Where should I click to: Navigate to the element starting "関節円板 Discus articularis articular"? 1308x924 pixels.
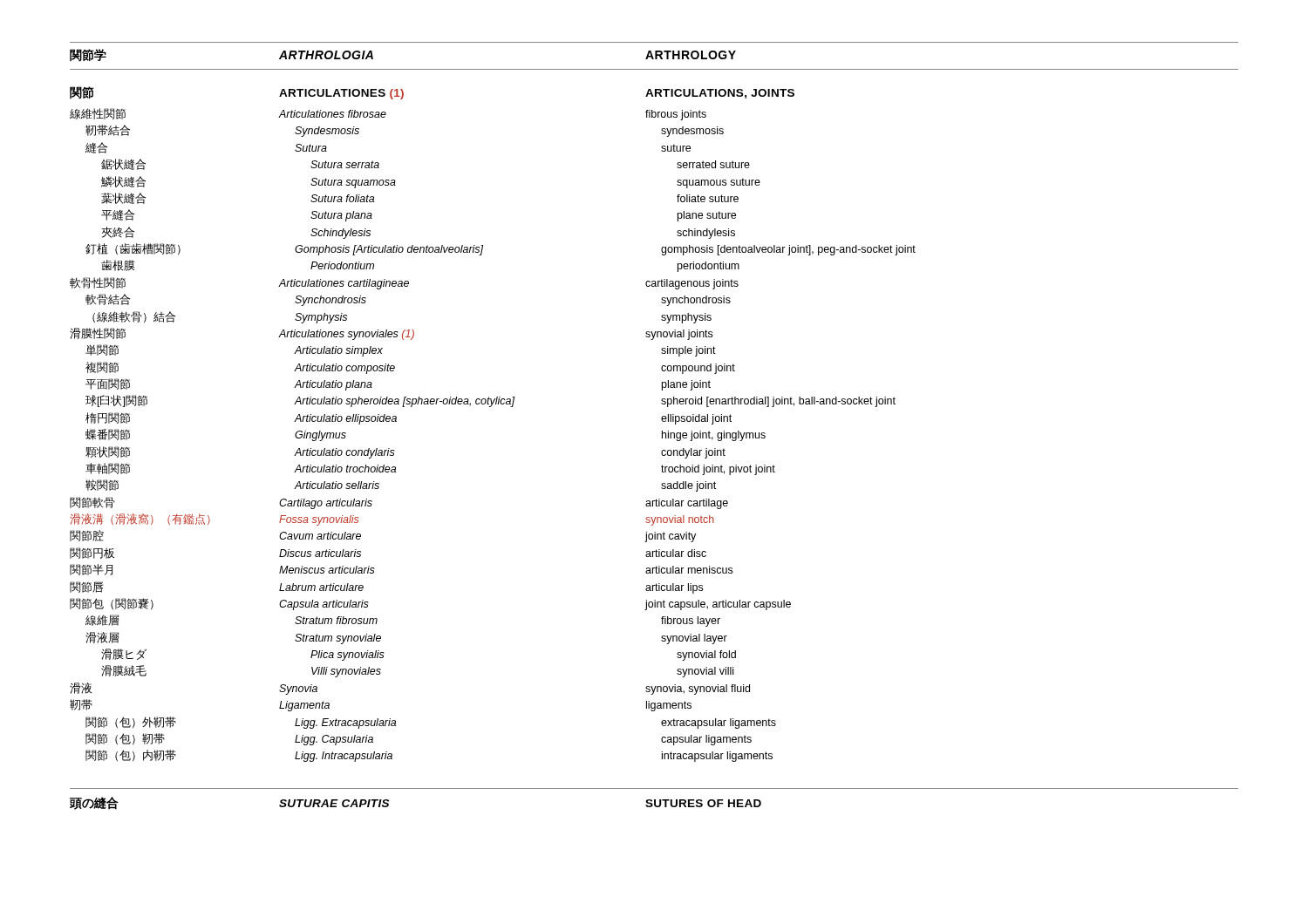[86, 553]
